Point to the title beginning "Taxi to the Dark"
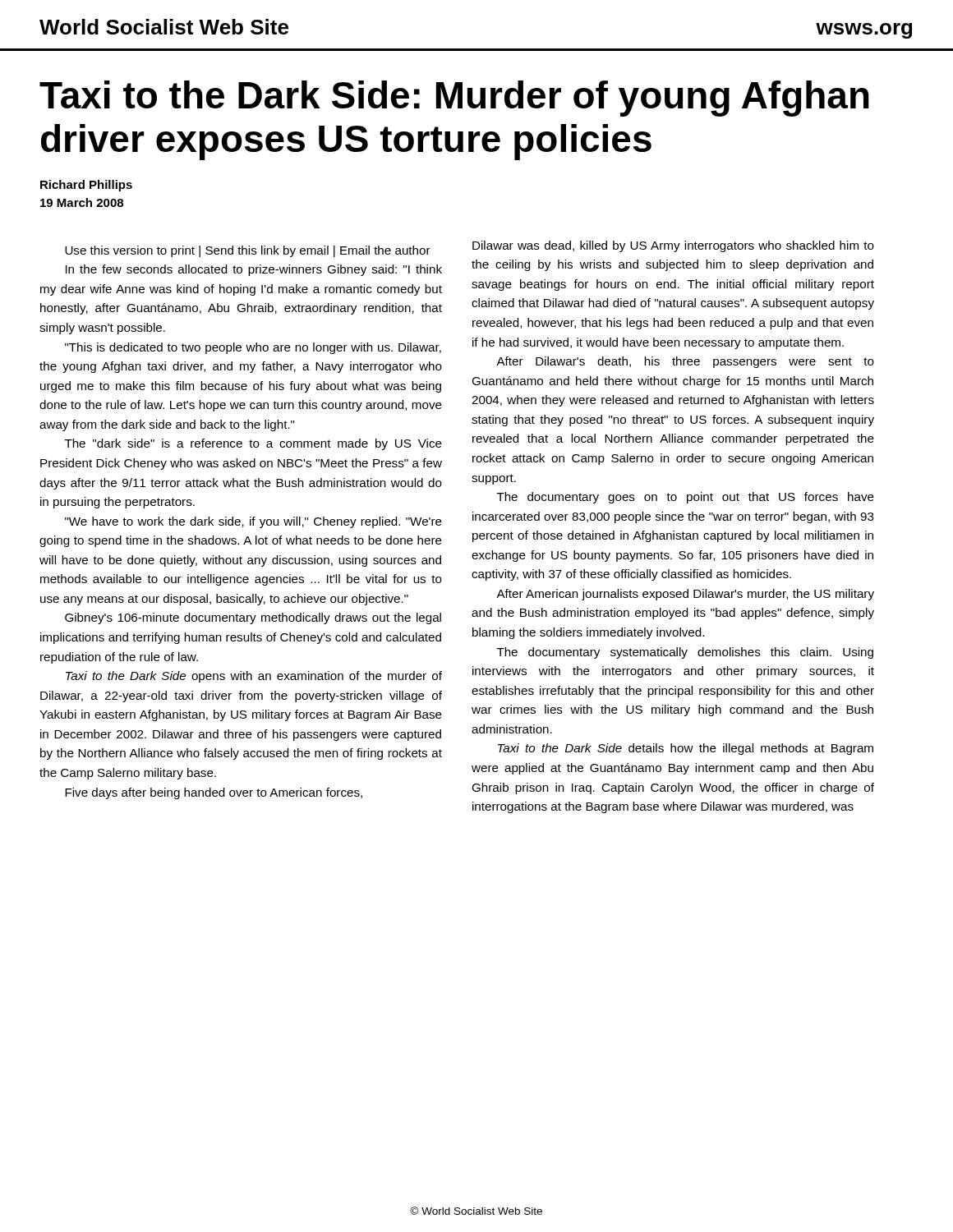Viewport: 953px width, 1232px height. 476,117
